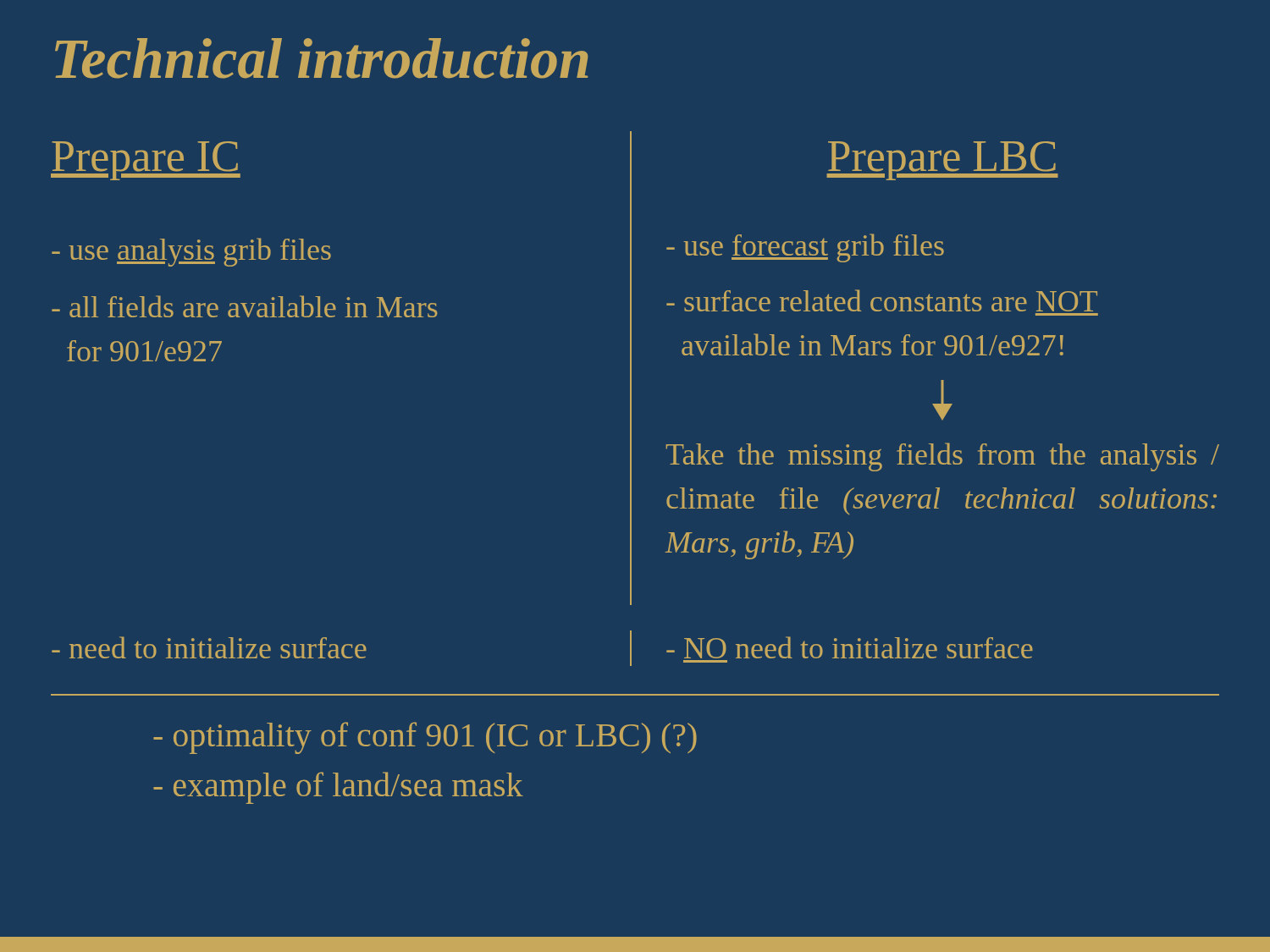Locate the list item containing "NO need to initialize surface"
This screenshot has height=952, width=1270.
click(x=850, y=648)
